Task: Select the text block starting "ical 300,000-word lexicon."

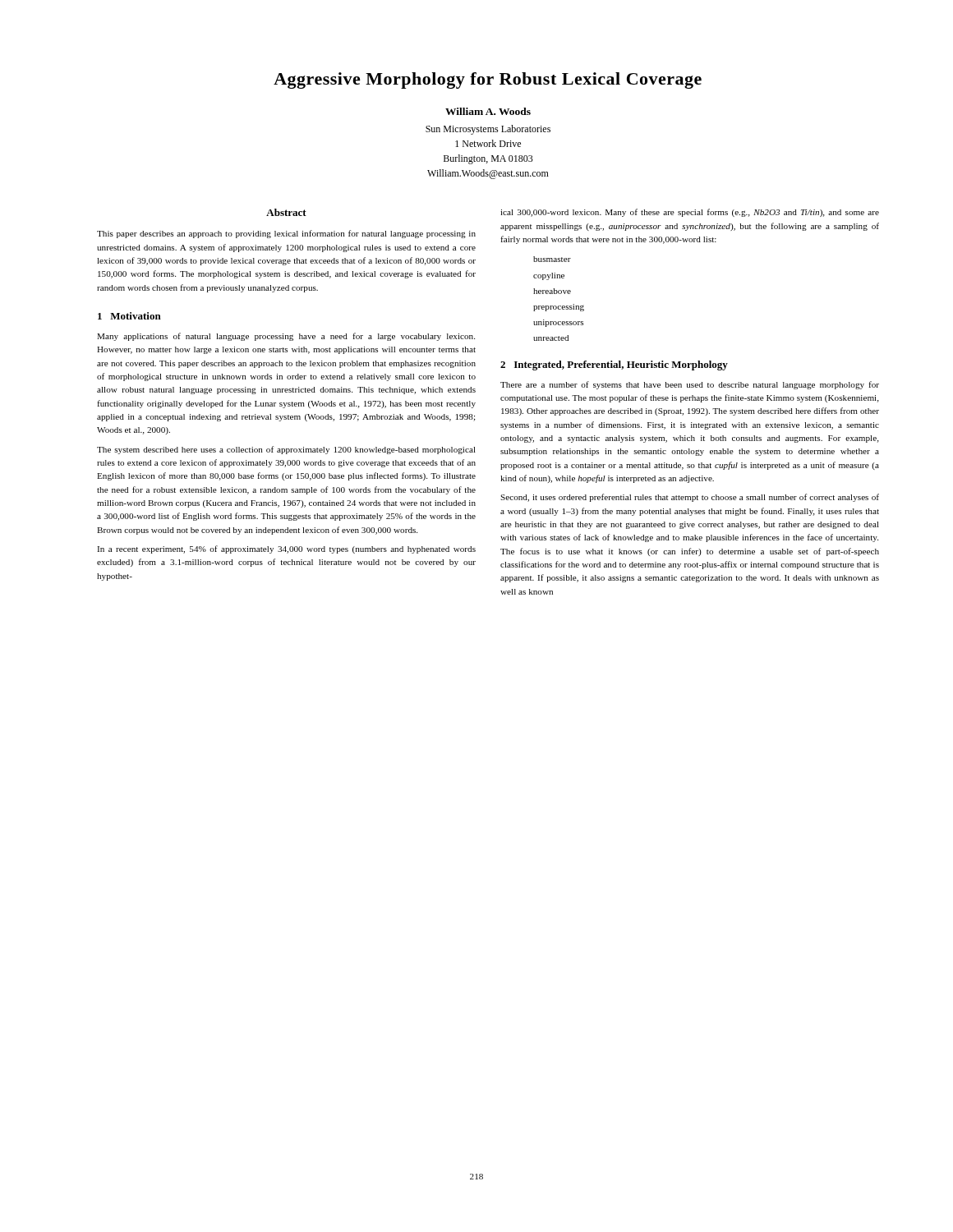Action: [690, 226]
